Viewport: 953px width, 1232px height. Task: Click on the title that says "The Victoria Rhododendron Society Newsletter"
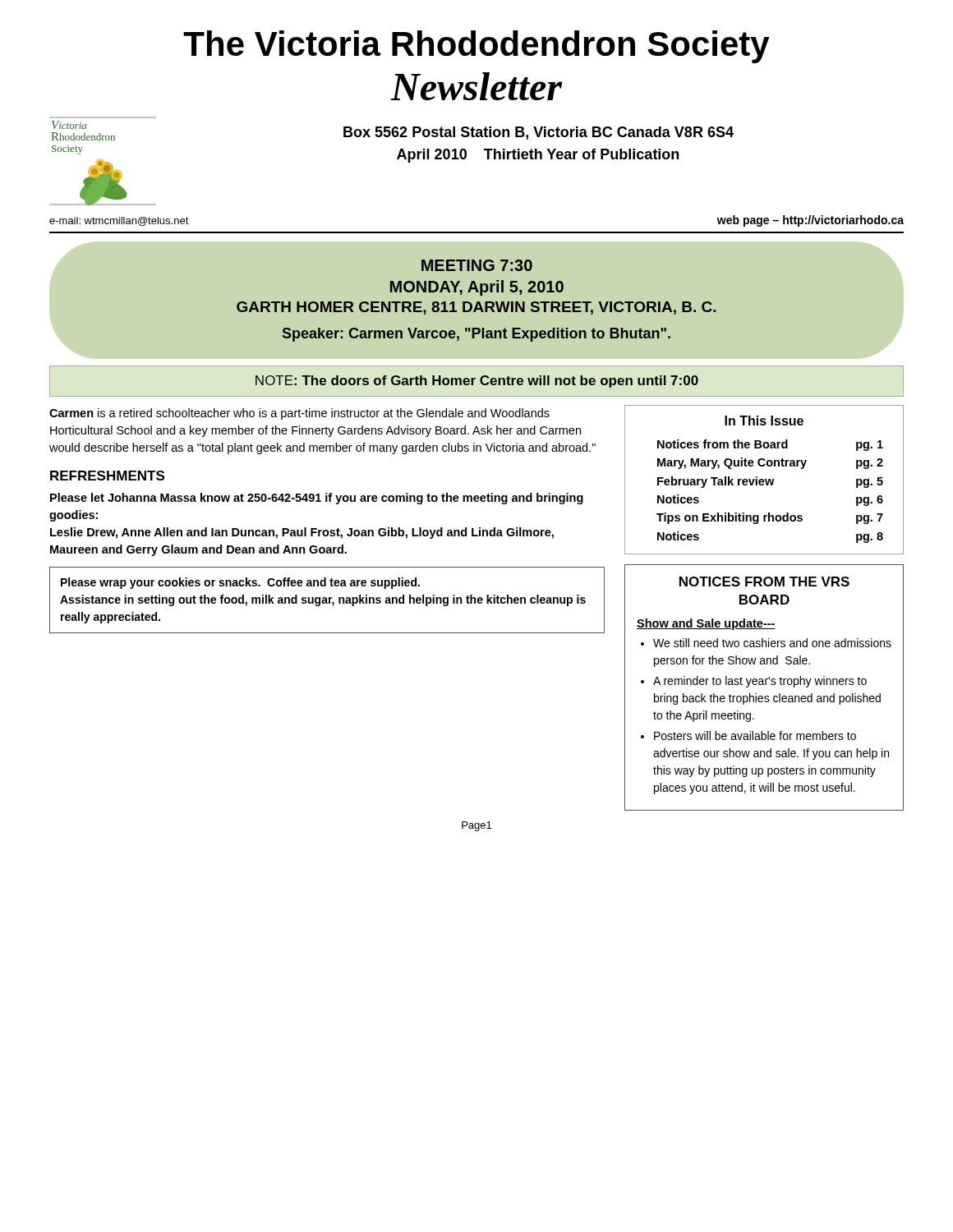[476, 67]
